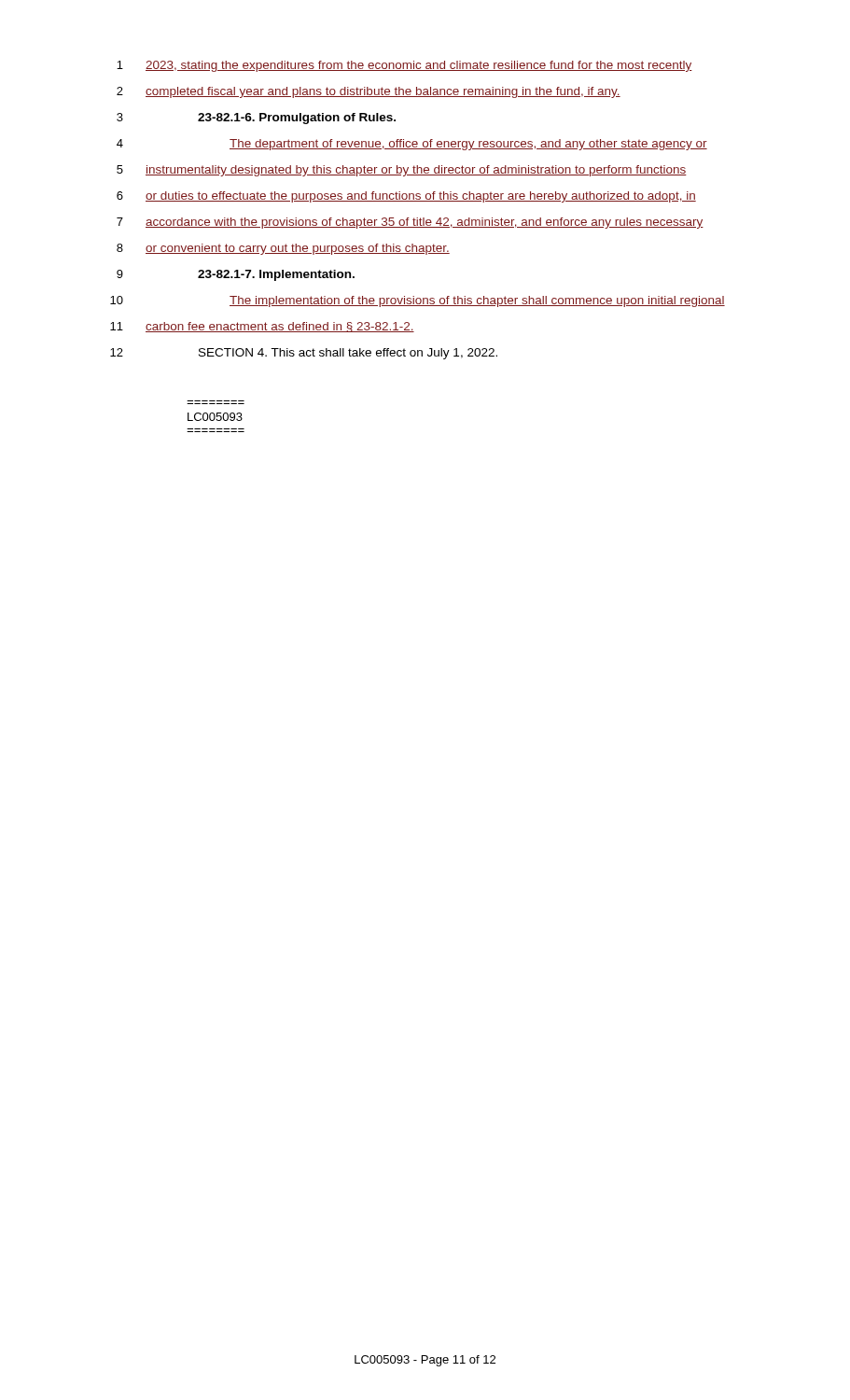Where does it say "3 23-82.1-6. Promulgation of Rules."?
Viewport: 850px width, 1400px height.
click(x=256, y=119)
